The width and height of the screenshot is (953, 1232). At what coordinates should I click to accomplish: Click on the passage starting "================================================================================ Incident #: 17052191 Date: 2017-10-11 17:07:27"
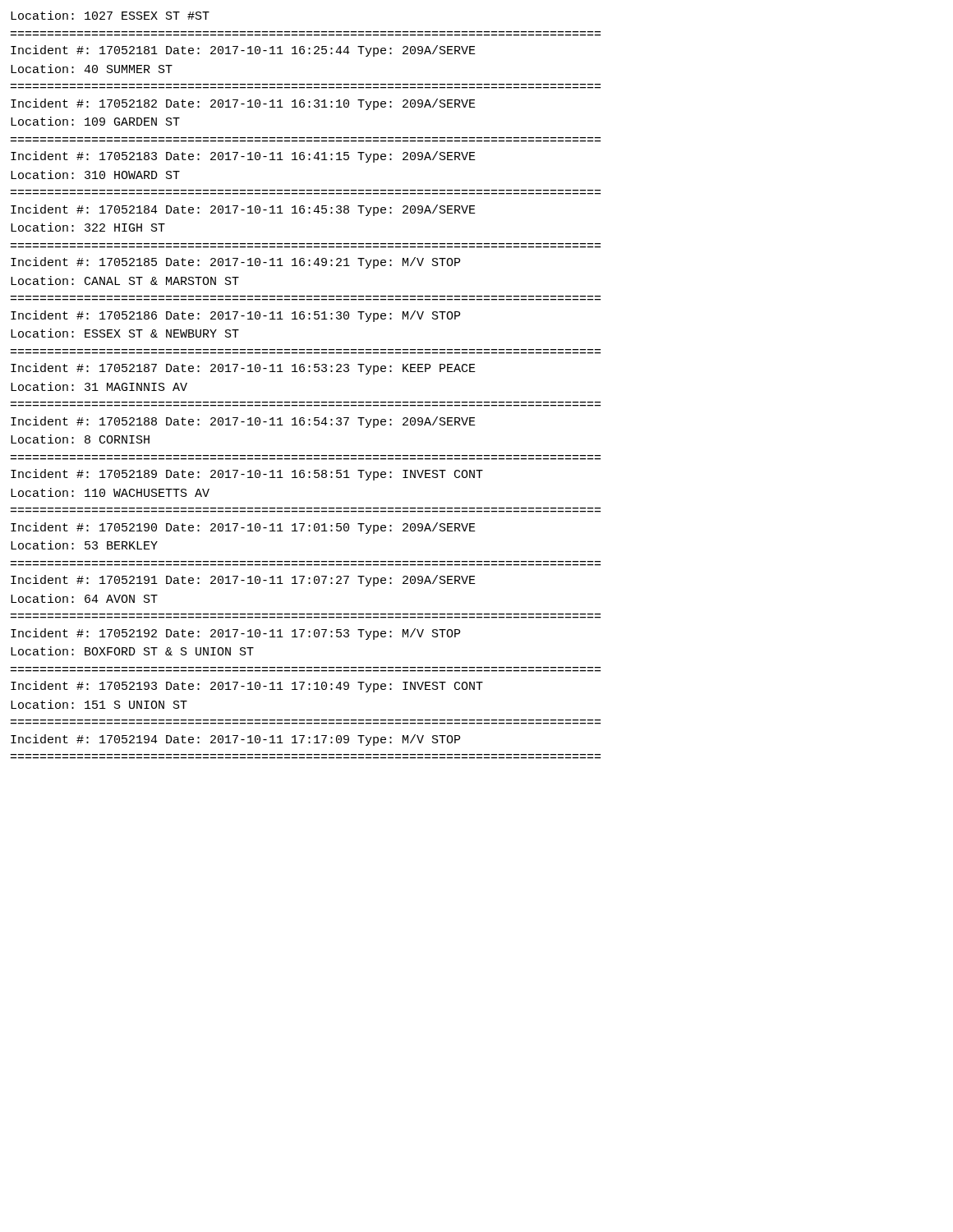coord(476,583)
